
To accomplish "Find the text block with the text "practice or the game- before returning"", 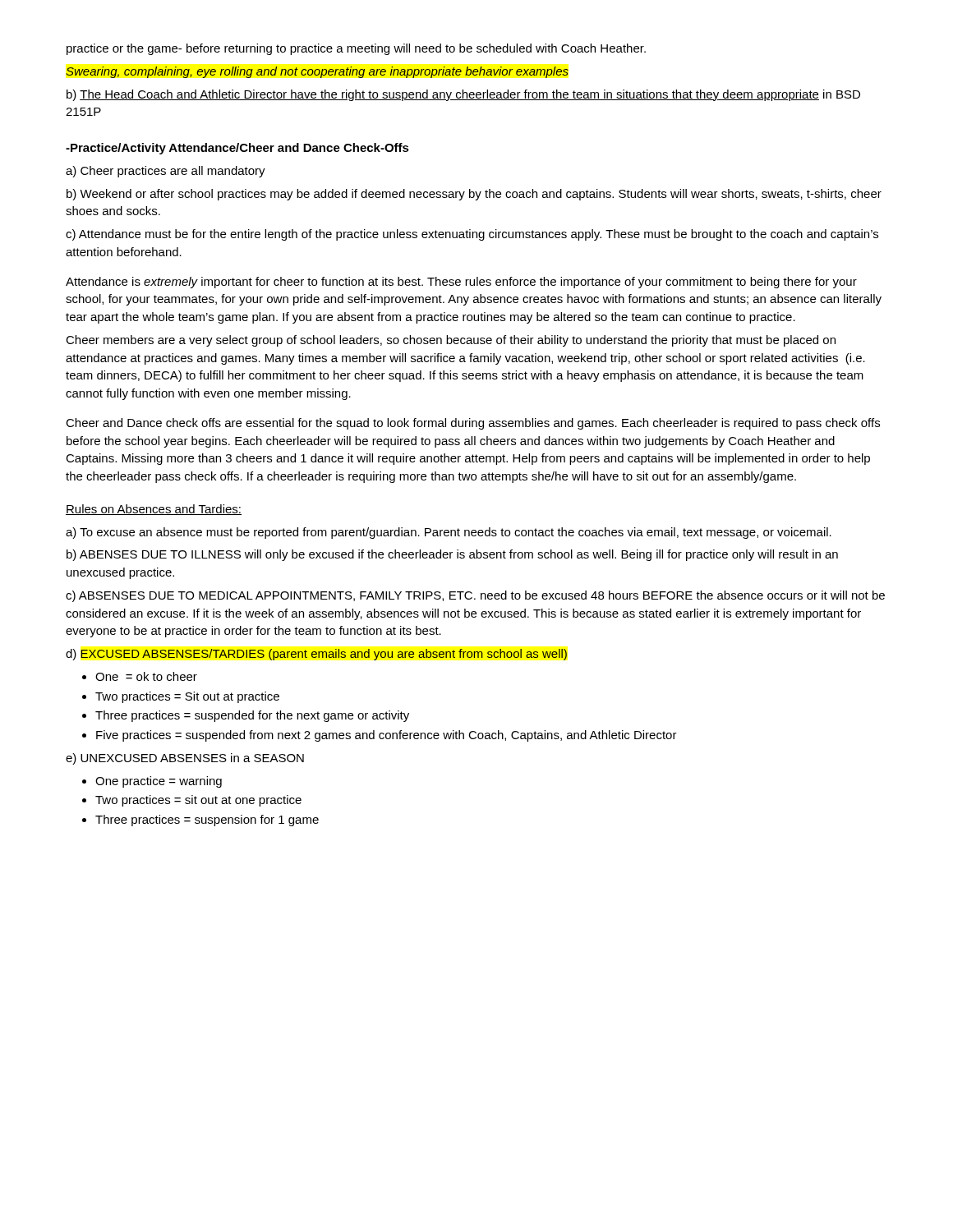I will pyautogui.click(x=476, y=48).
